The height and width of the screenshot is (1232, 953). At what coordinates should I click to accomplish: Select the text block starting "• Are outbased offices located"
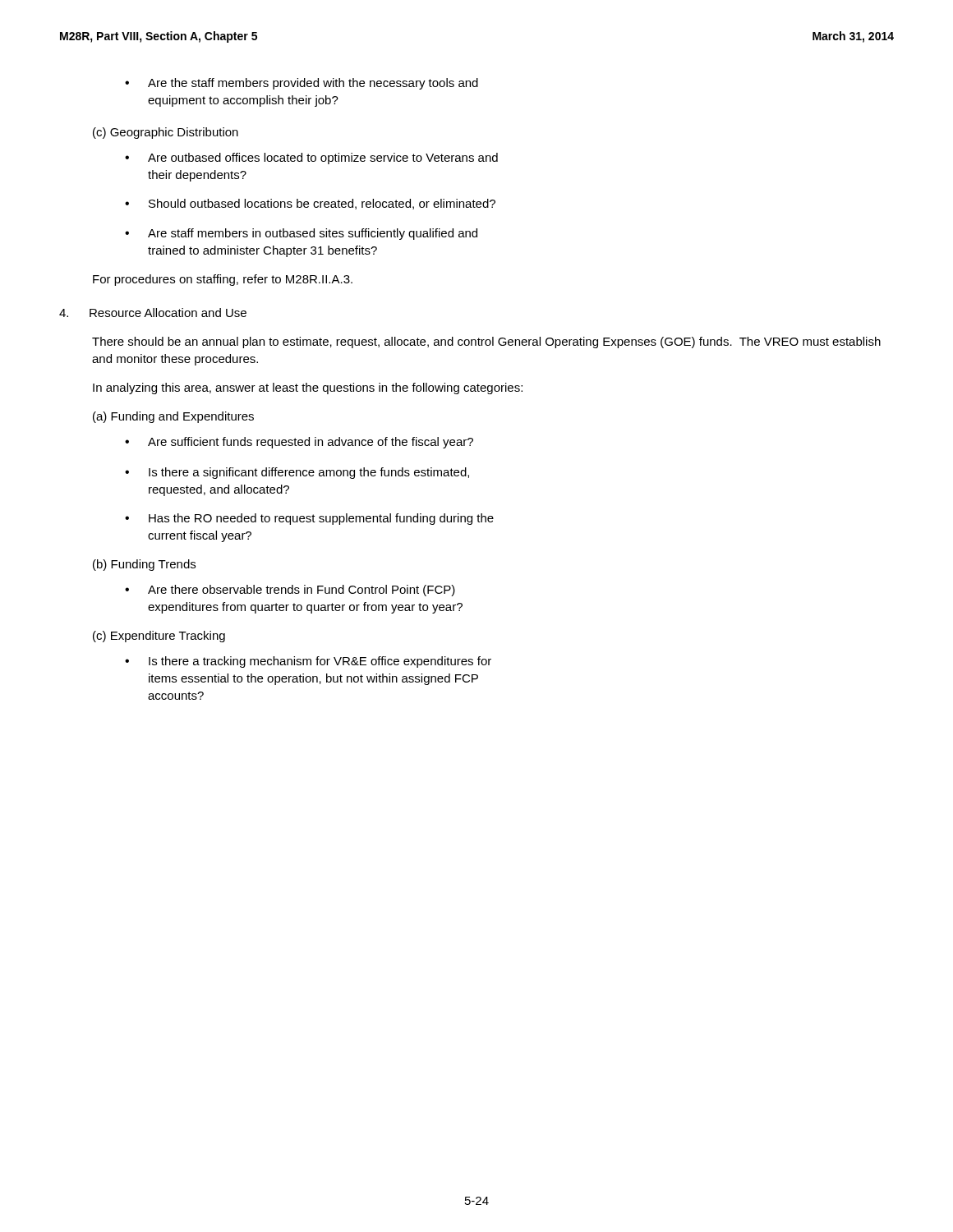click(x=311, y=159)
